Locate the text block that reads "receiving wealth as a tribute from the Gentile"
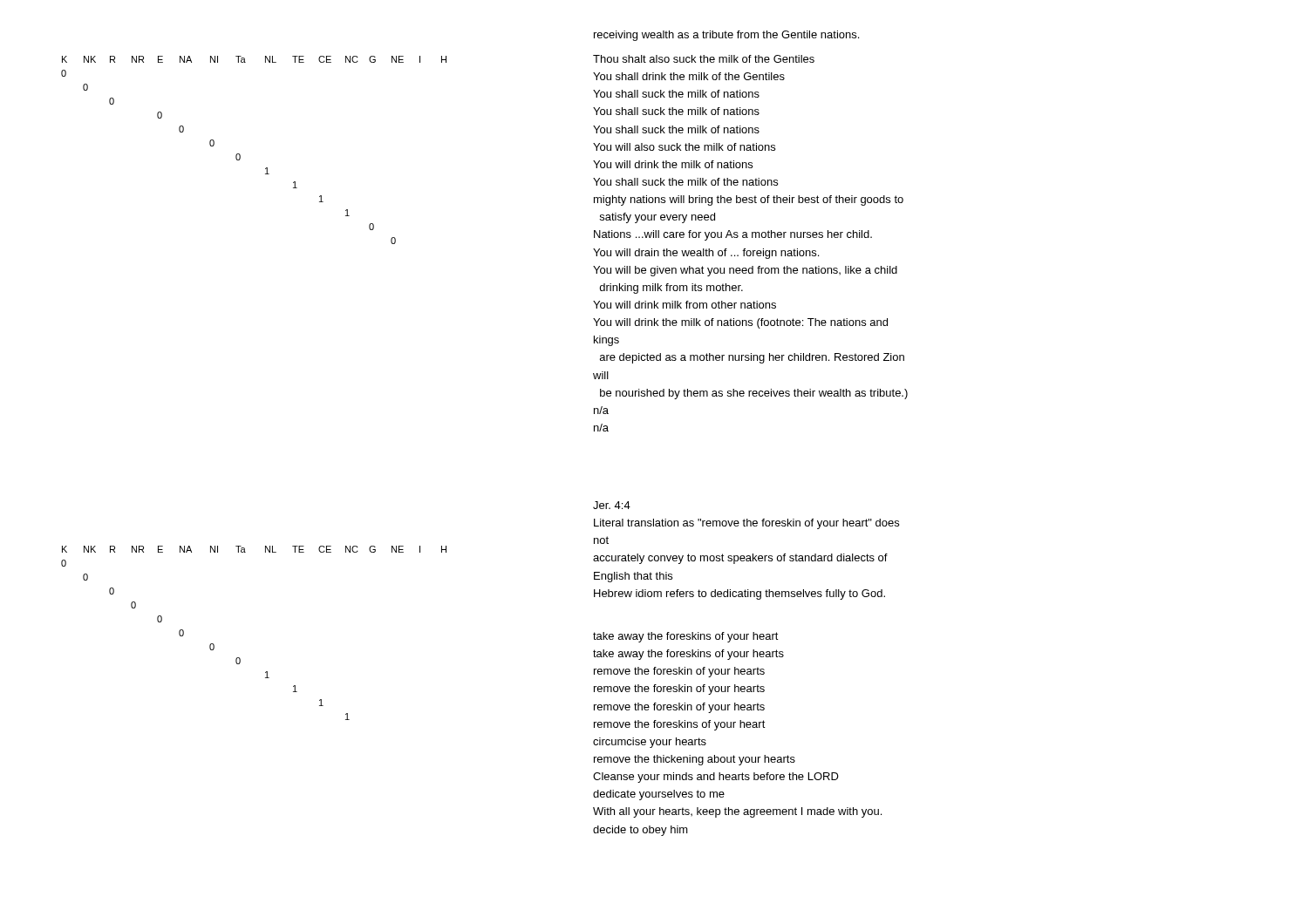Viewport: 1308px width, 924px height. coord(727,34)
